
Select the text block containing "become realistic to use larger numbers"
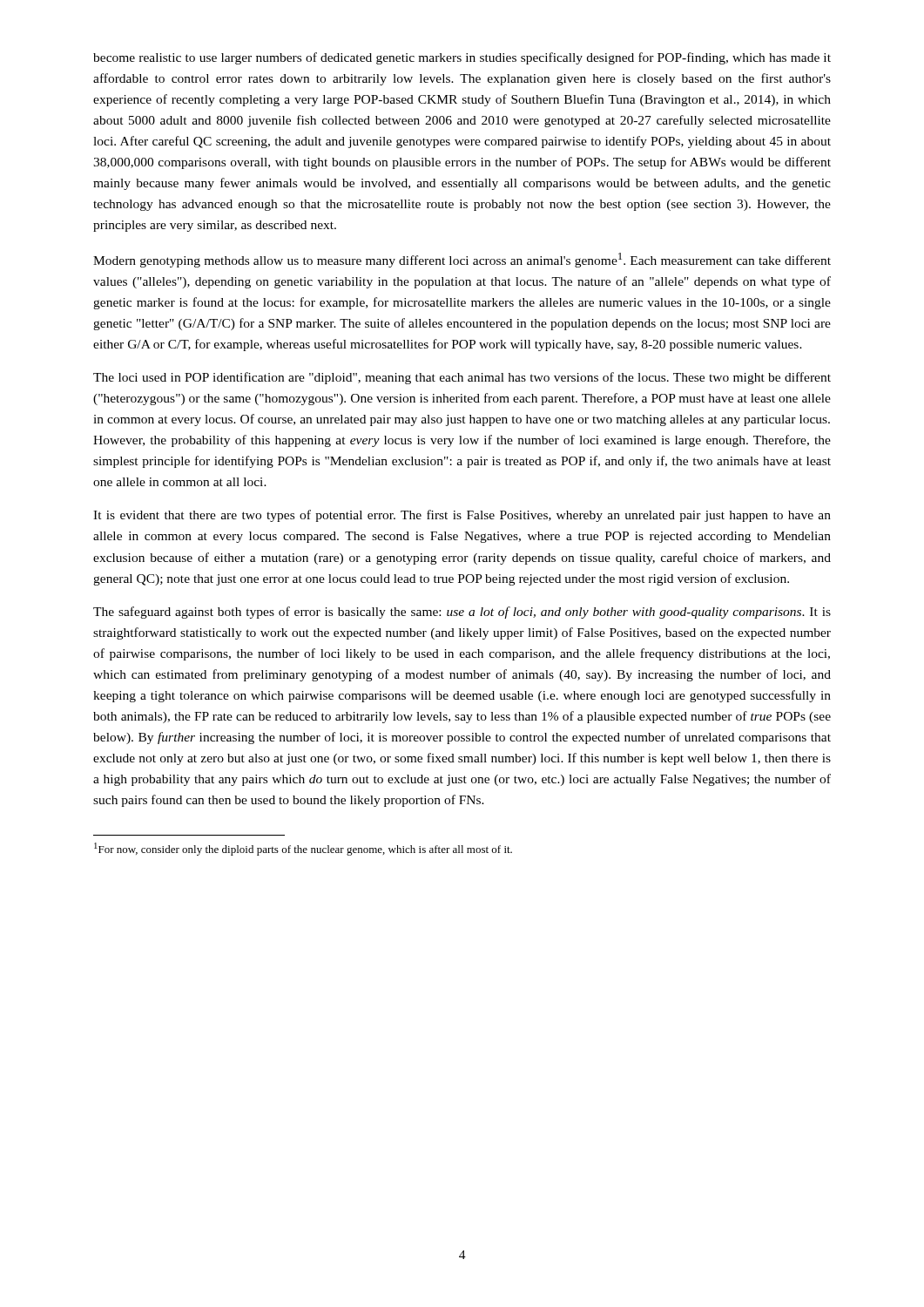point(462,141)
